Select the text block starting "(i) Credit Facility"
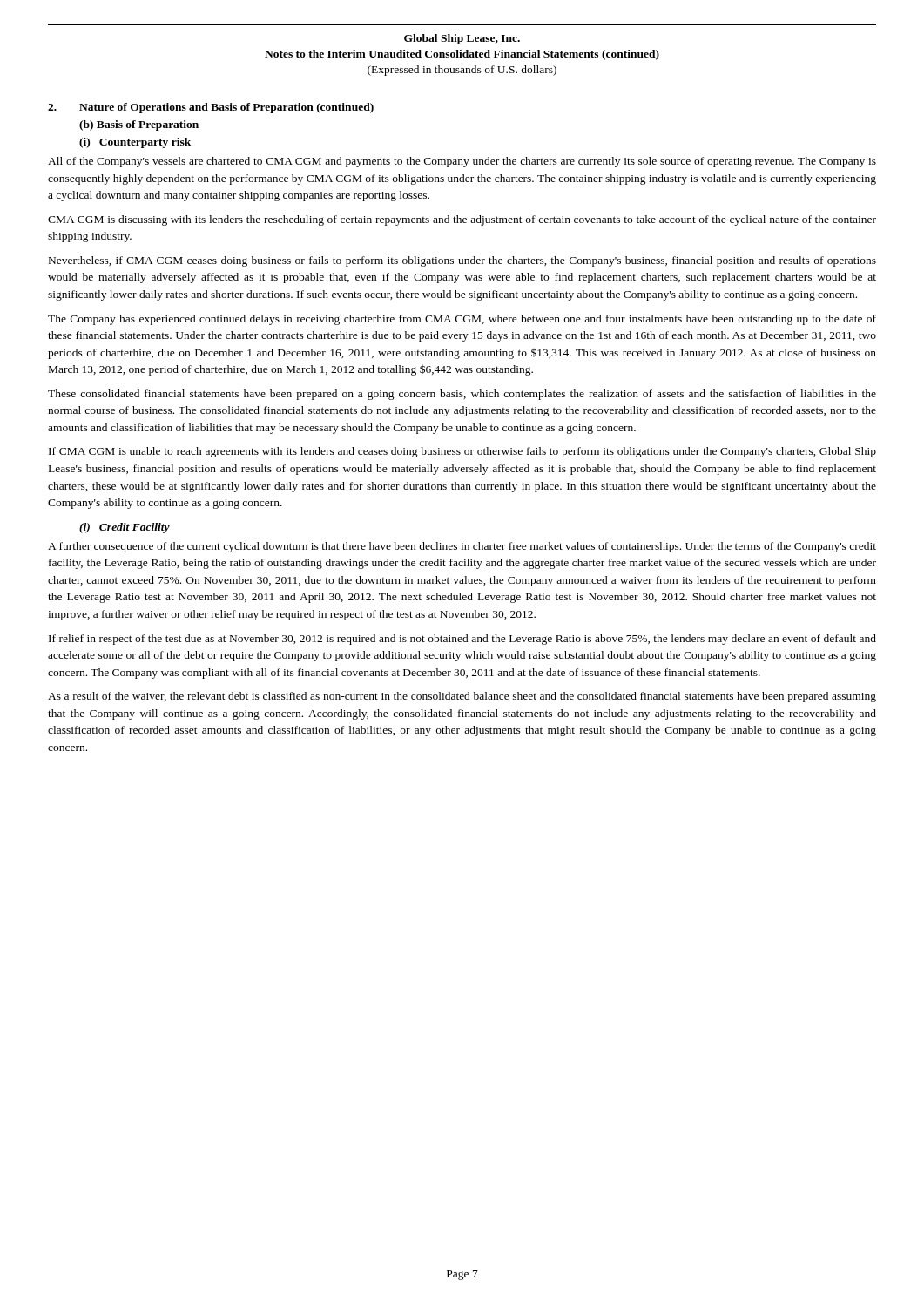Image resolution: width=924 pixels, height=1307 pixels. (x=124, y=526)
